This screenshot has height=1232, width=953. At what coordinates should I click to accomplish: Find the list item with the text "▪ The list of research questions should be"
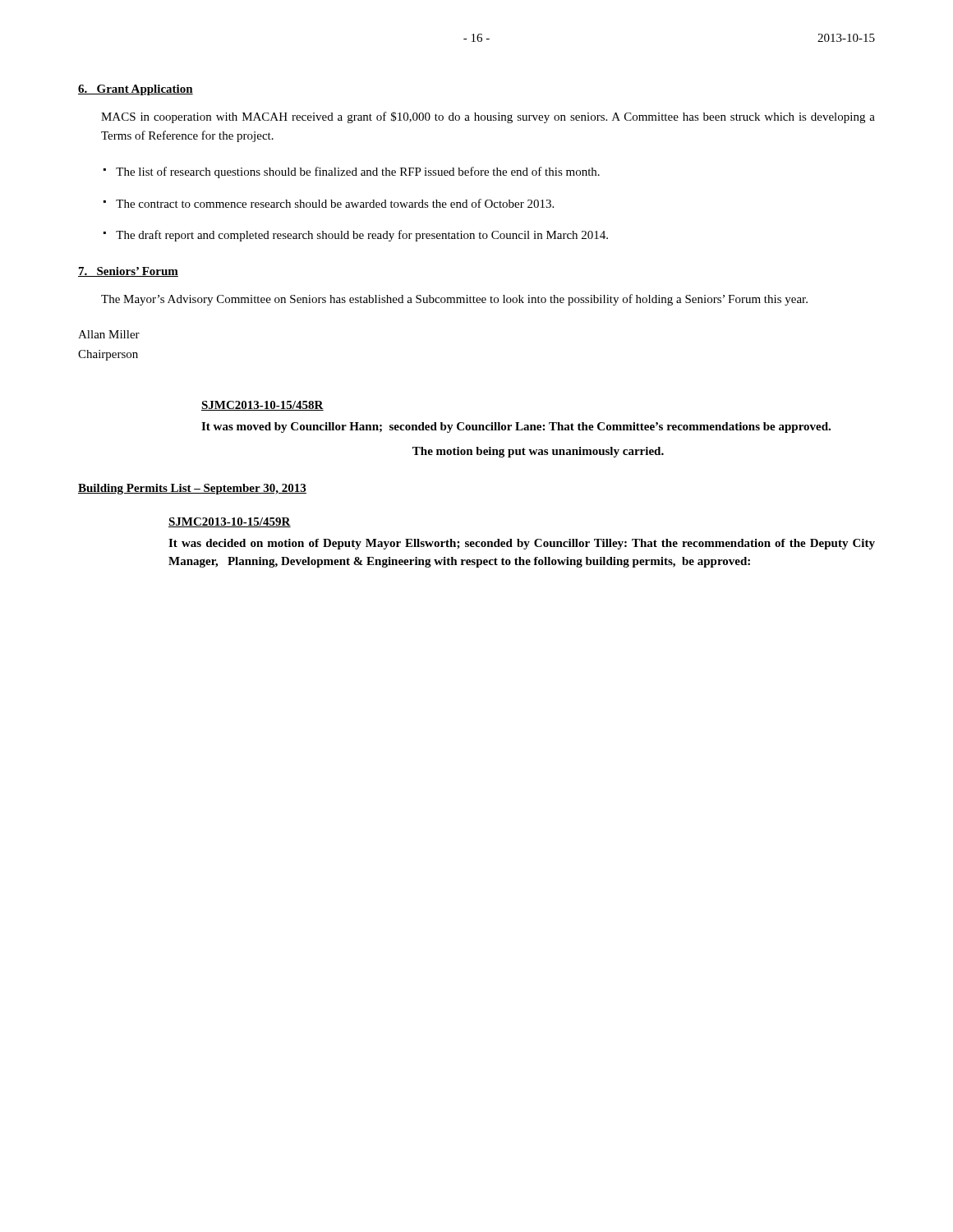coord(351,172)
